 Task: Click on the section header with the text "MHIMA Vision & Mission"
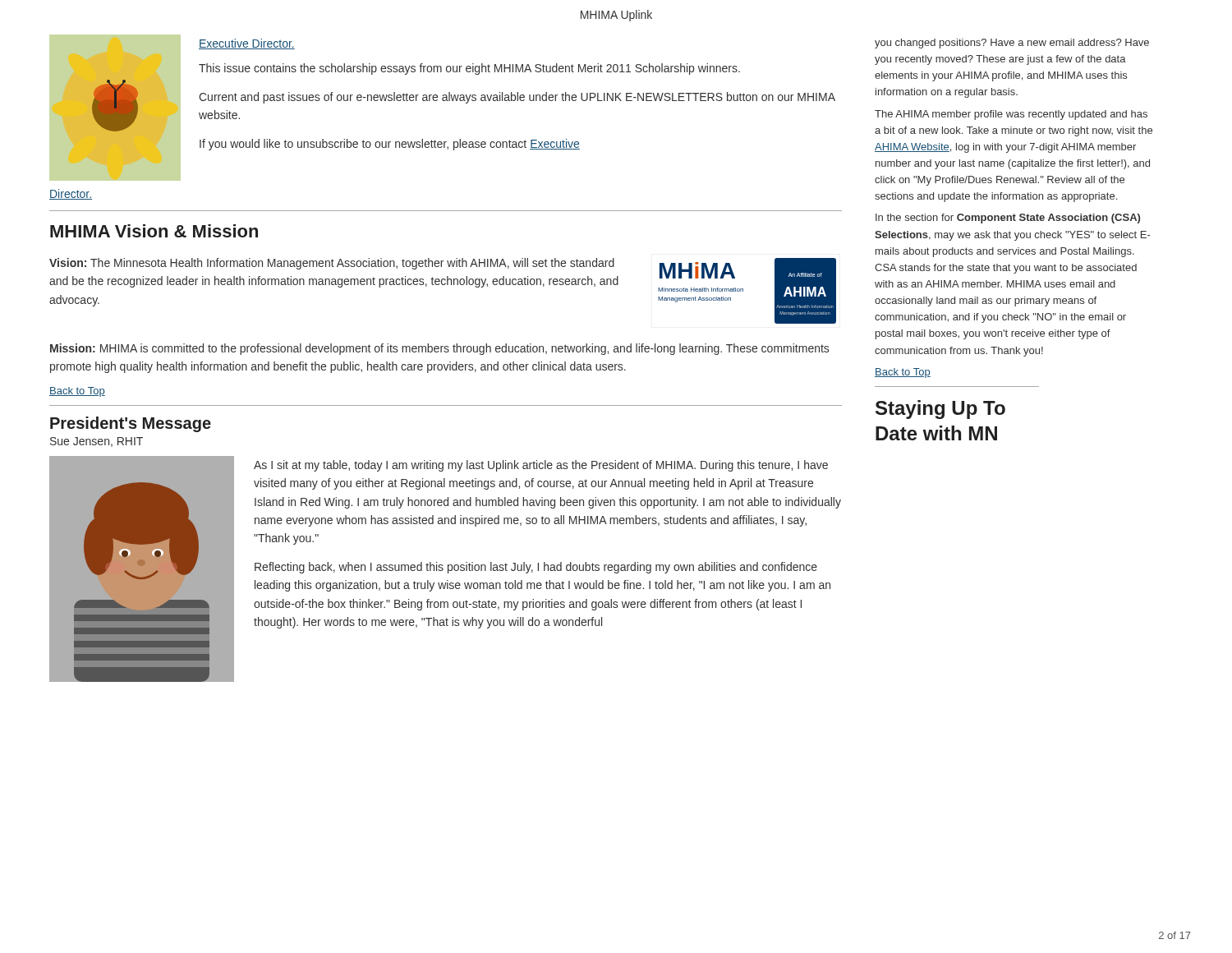coord(154,231)
